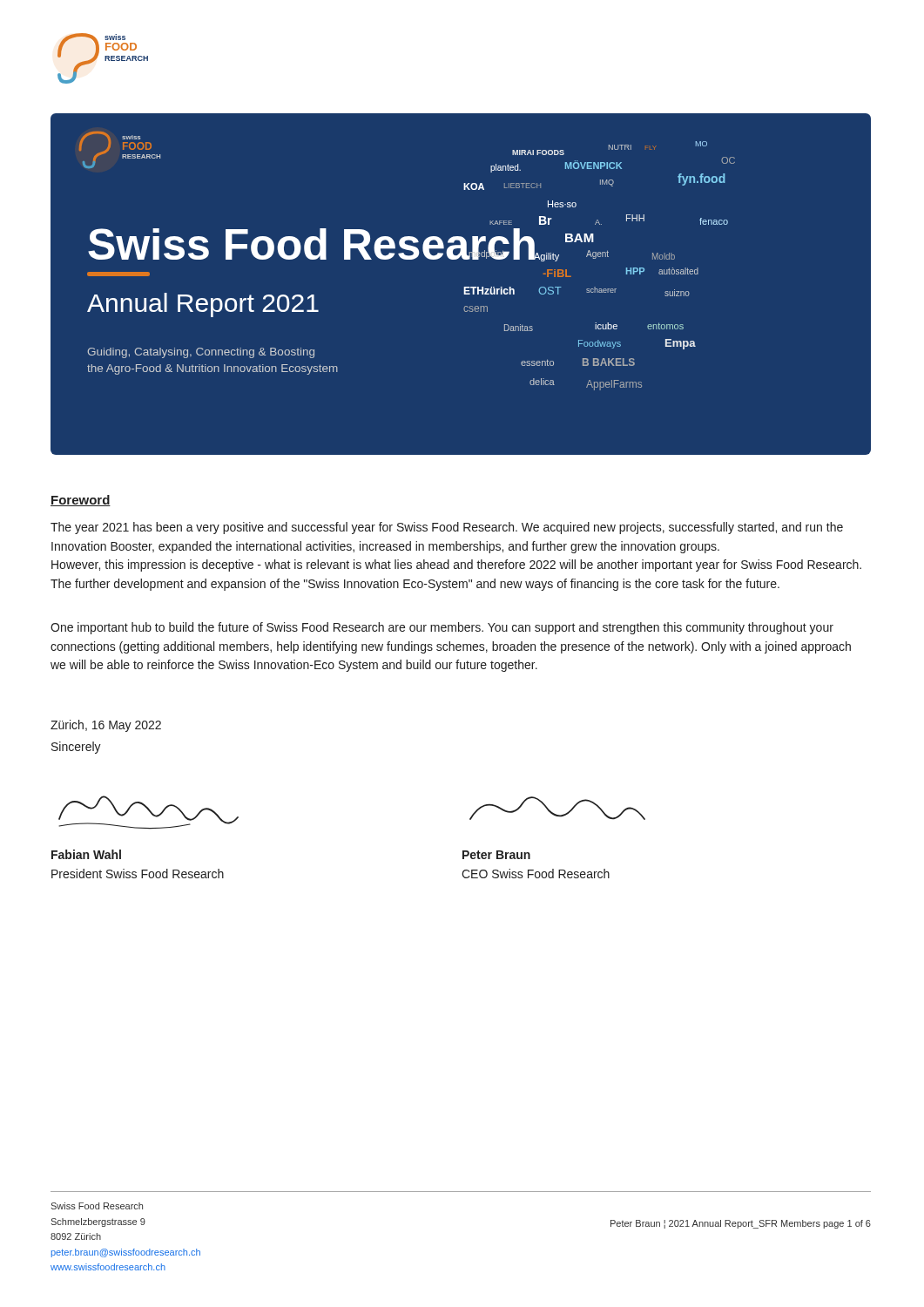The image size is (924, 1307).
Task: Where is the passage that starts "The year 2021 has been"?
Action: coord(456,555)
